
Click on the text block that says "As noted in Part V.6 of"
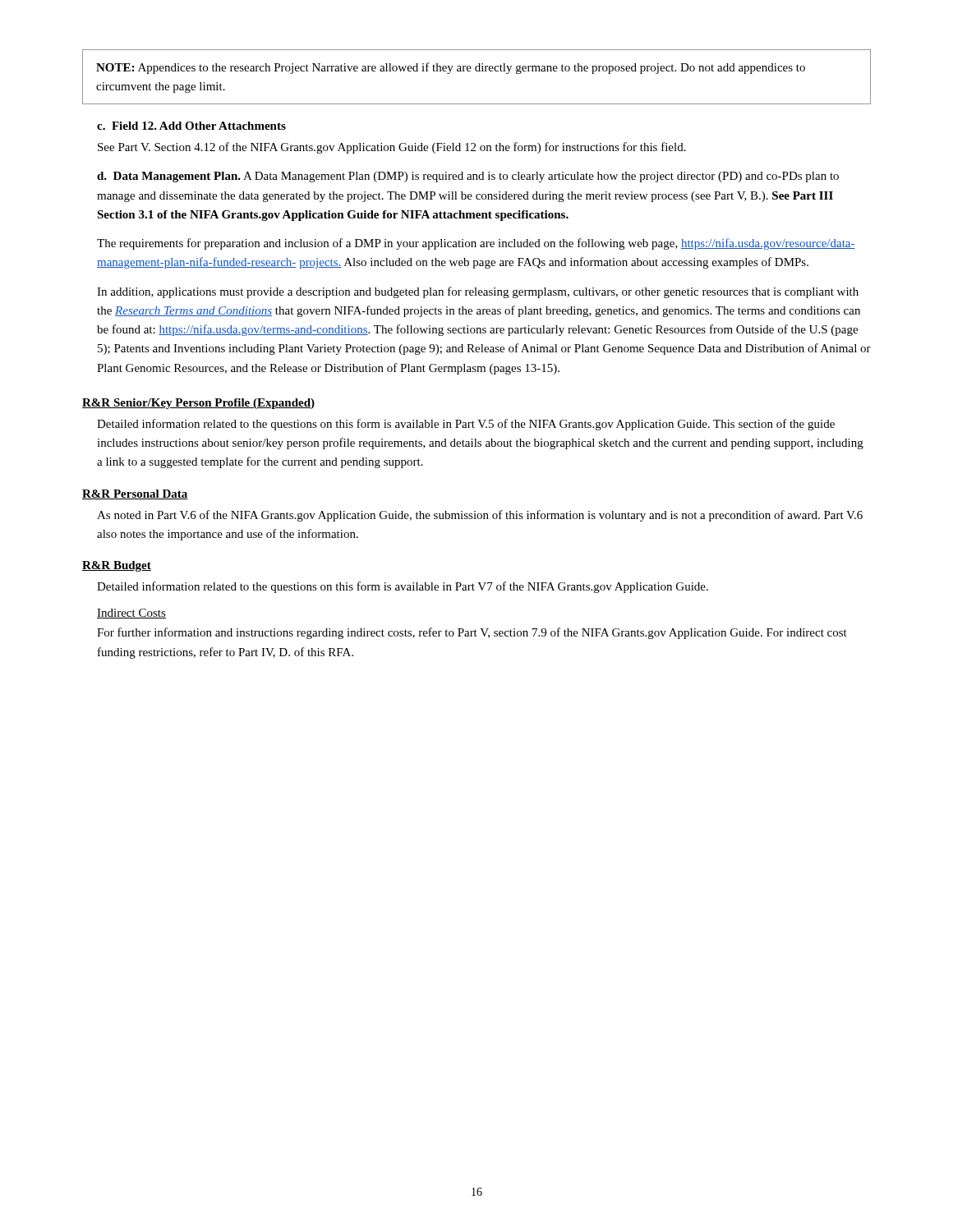pyautogui.click(x=480, y=524)
